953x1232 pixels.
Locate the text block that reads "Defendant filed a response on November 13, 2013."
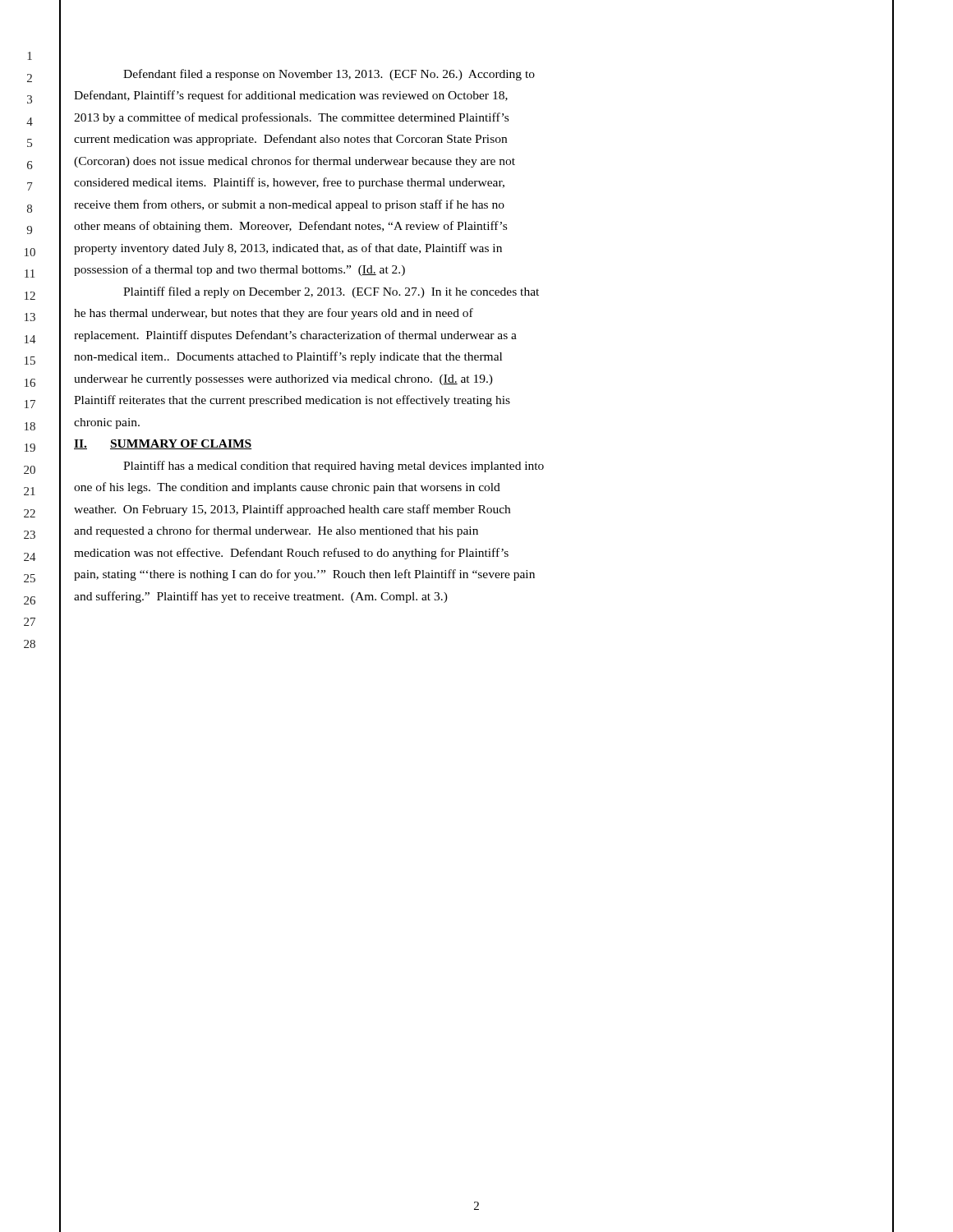[476, 161]
